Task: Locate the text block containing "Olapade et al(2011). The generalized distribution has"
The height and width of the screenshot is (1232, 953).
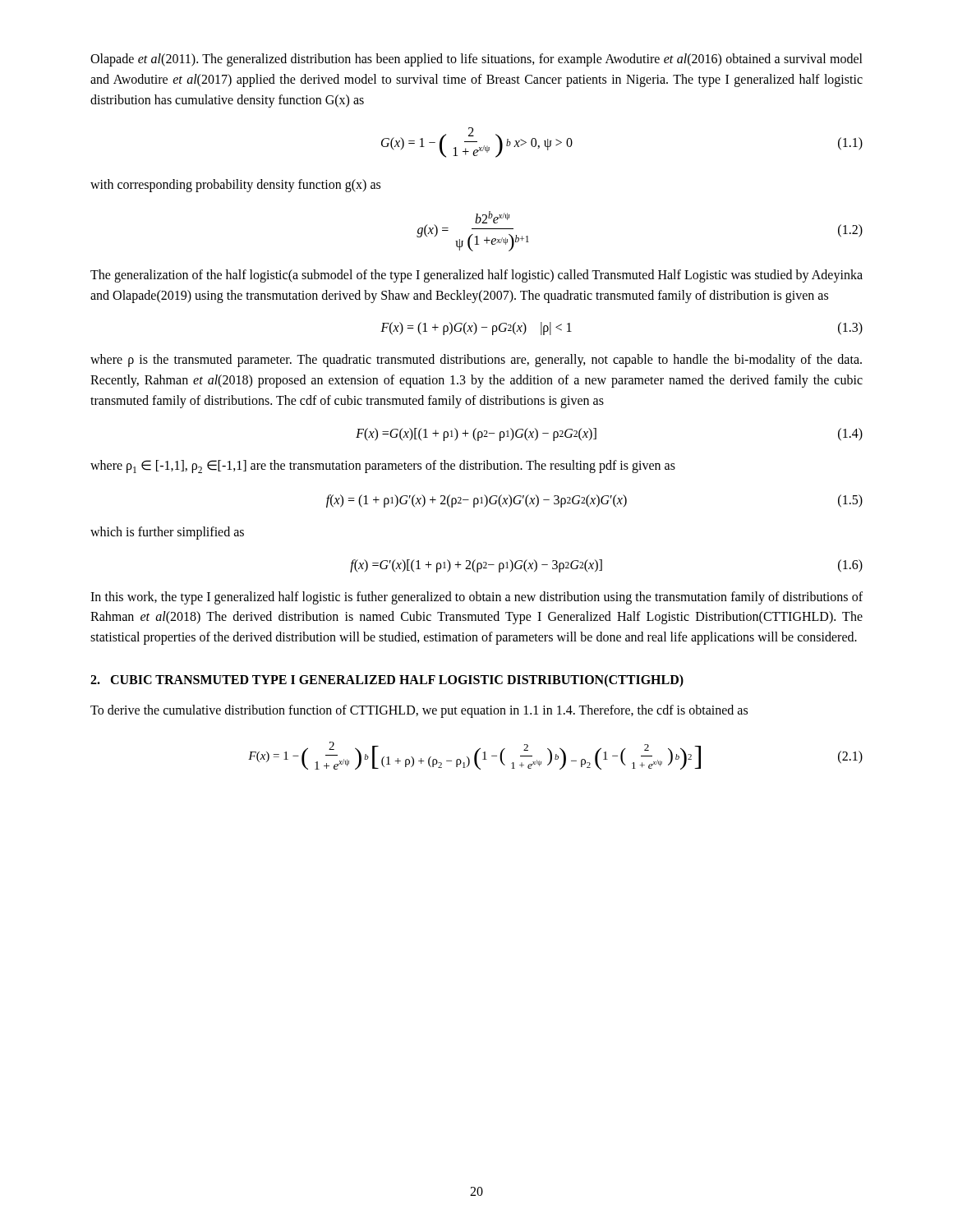Action: (476, 80)
